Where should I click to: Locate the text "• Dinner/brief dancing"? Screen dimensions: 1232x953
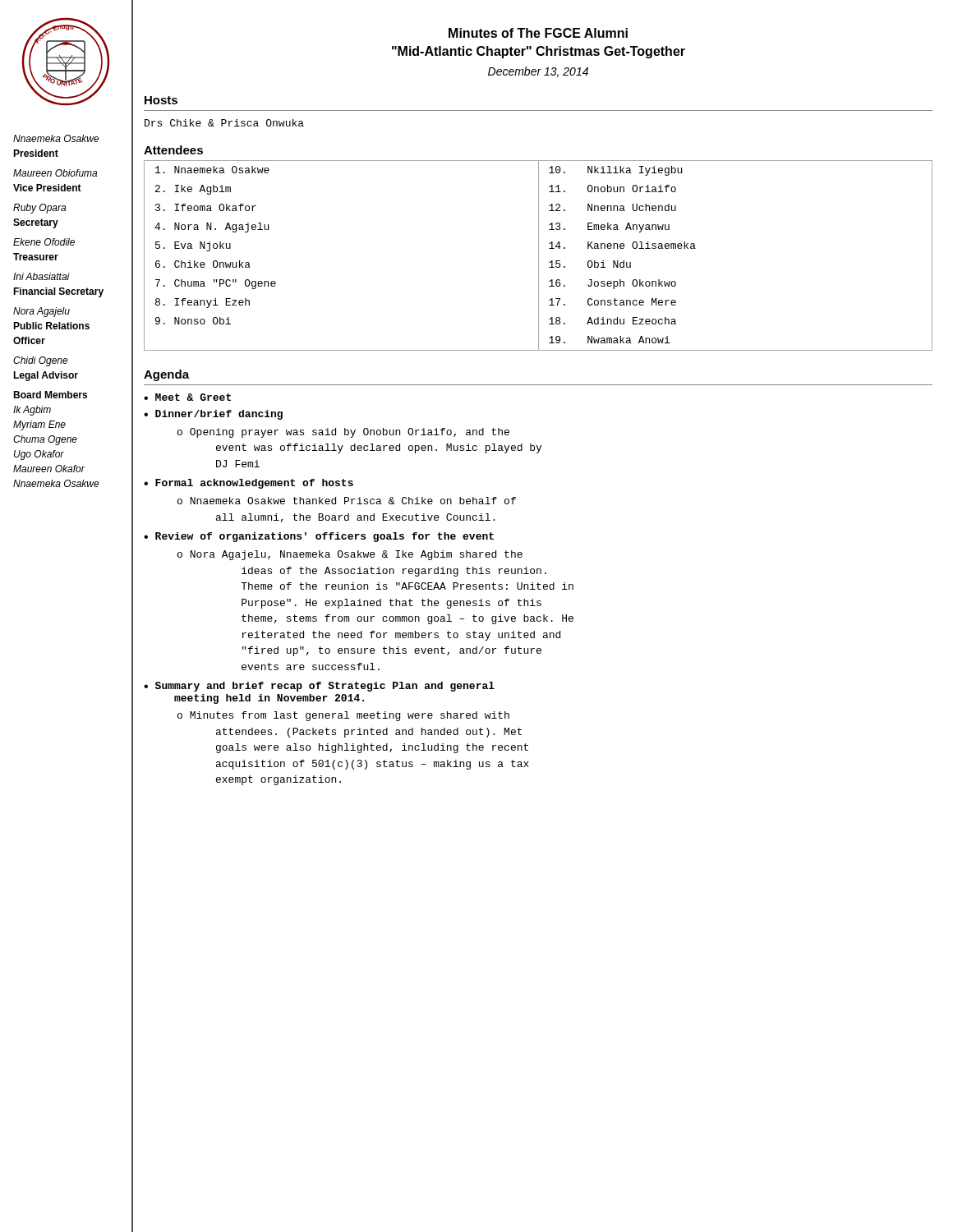point(213,415)
